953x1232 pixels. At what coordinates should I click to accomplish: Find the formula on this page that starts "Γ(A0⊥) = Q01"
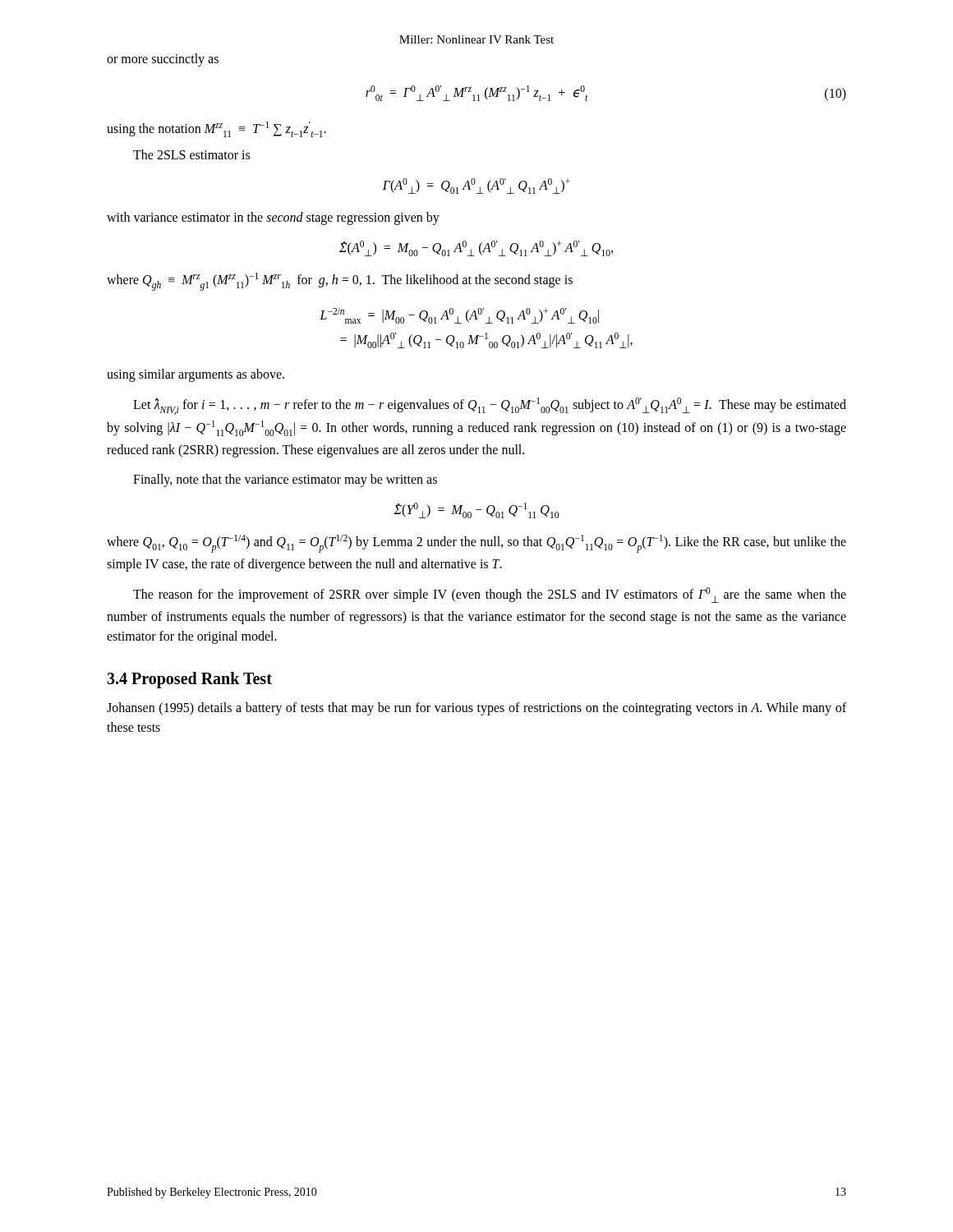pos(476,186)
